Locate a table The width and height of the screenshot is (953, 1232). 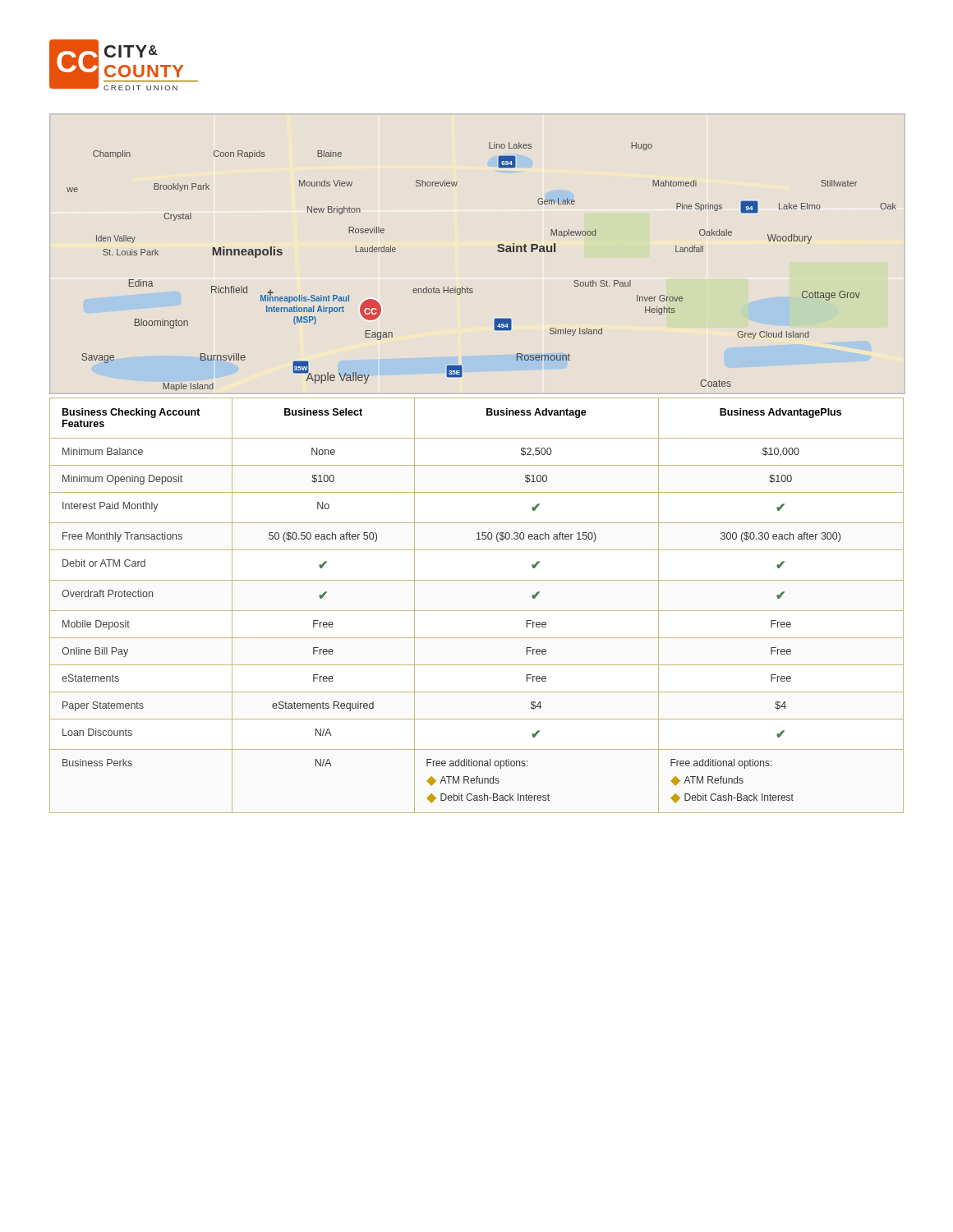[x=476, y=605]
